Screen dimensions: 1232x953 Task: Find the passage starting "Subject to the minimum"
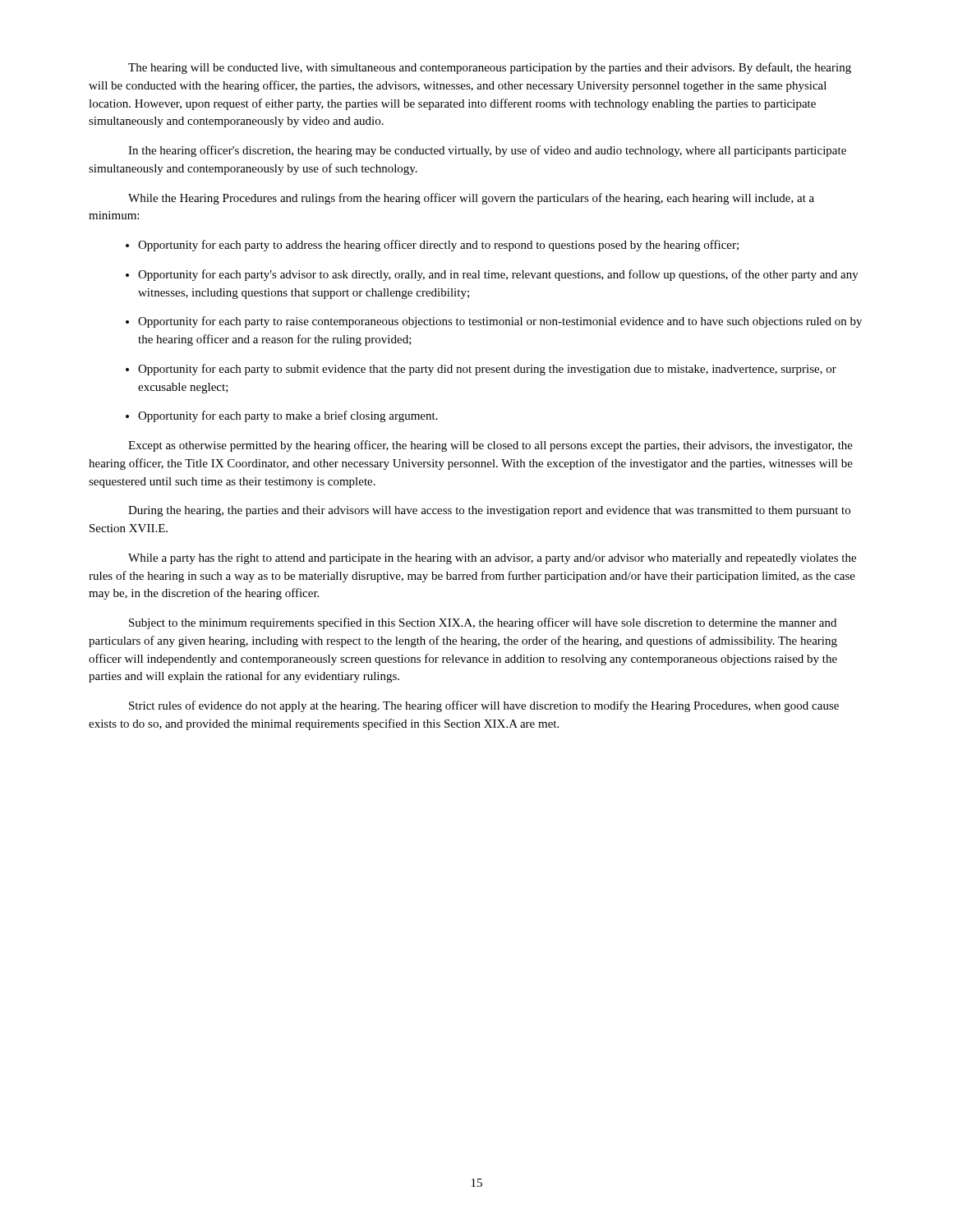click(476, 650)
